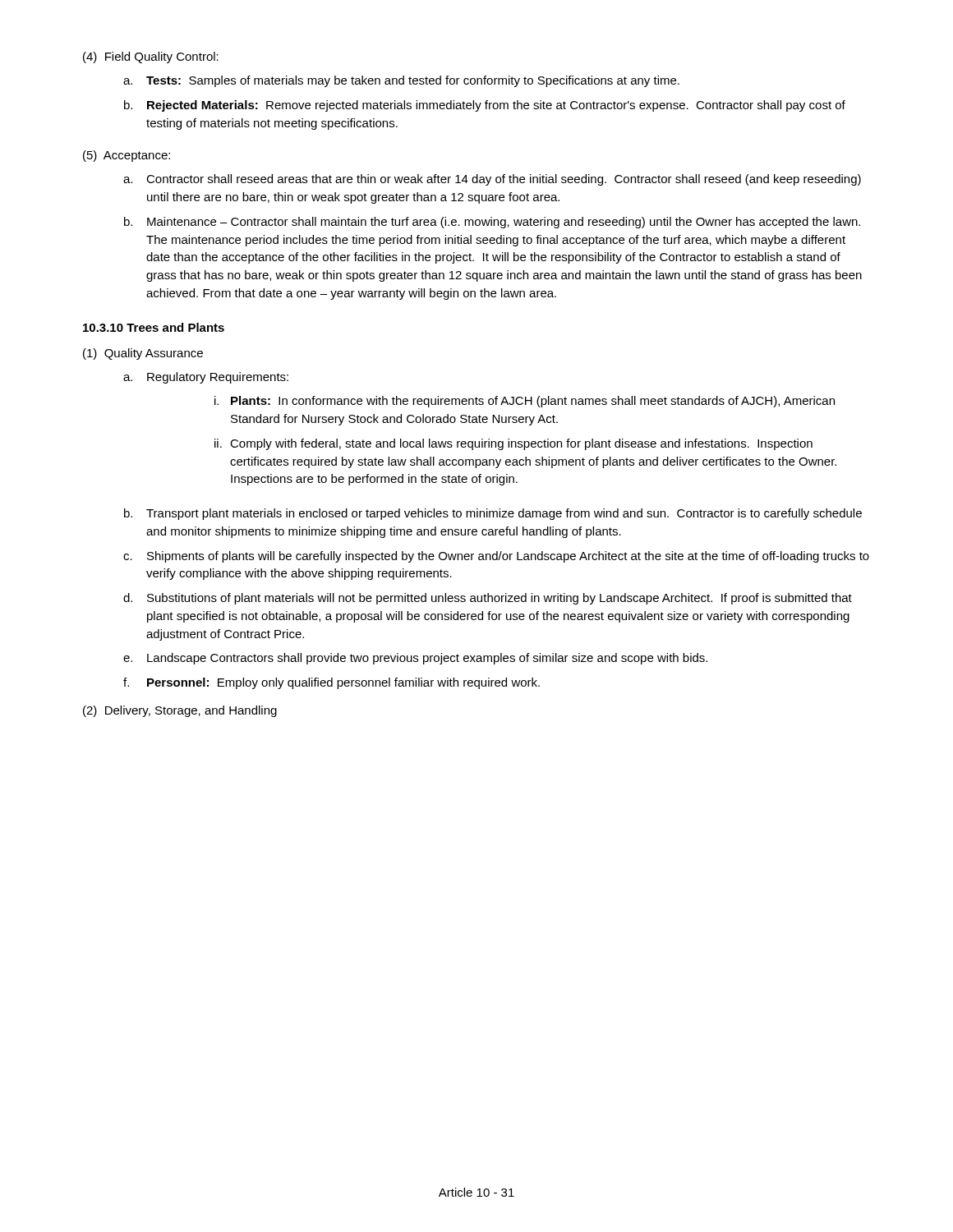The image size is (953, 1232).
Task: Select the list item with the text "f. Personnel: Employ only qualified"
Action: [497, 682]
